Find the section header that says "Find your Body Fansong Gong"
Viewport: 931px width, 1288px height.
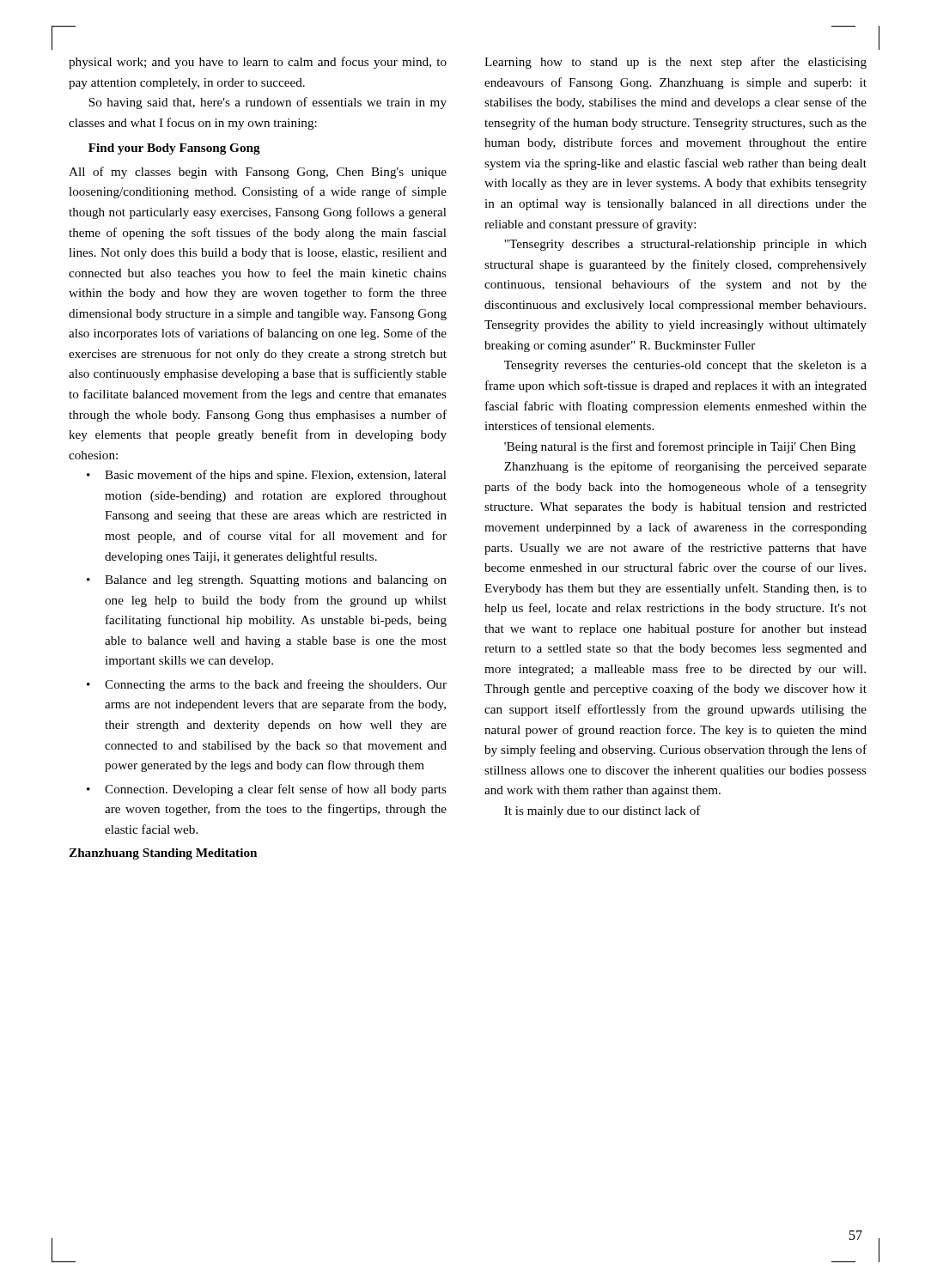pos(174,147)
